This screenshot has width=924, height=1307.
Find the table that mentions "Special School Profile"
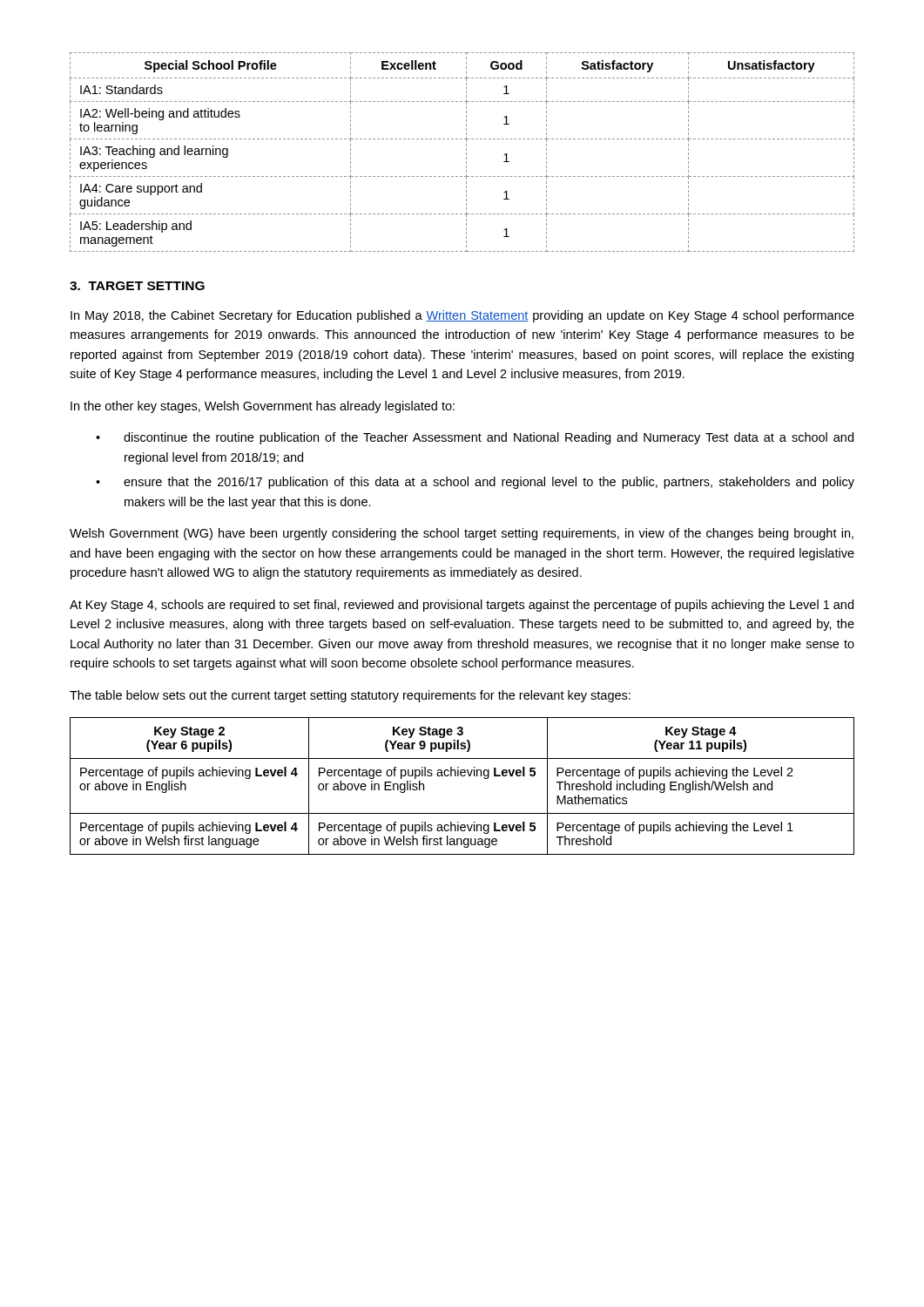click(462, 152)
